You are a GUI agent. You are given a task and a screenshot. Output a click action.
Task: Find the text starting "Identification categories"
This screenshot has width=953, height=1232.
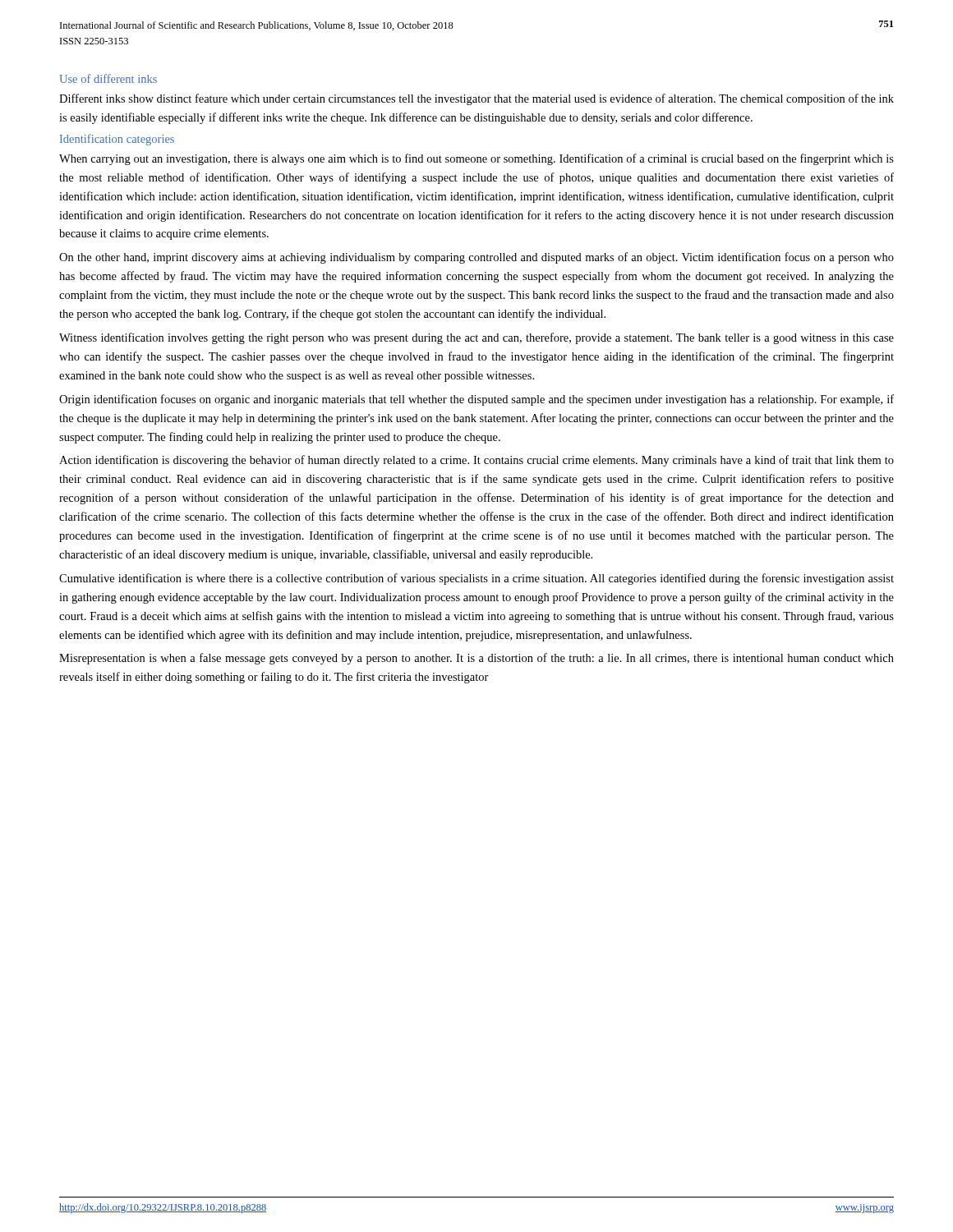pyautogui.click(x=117, y=140)
